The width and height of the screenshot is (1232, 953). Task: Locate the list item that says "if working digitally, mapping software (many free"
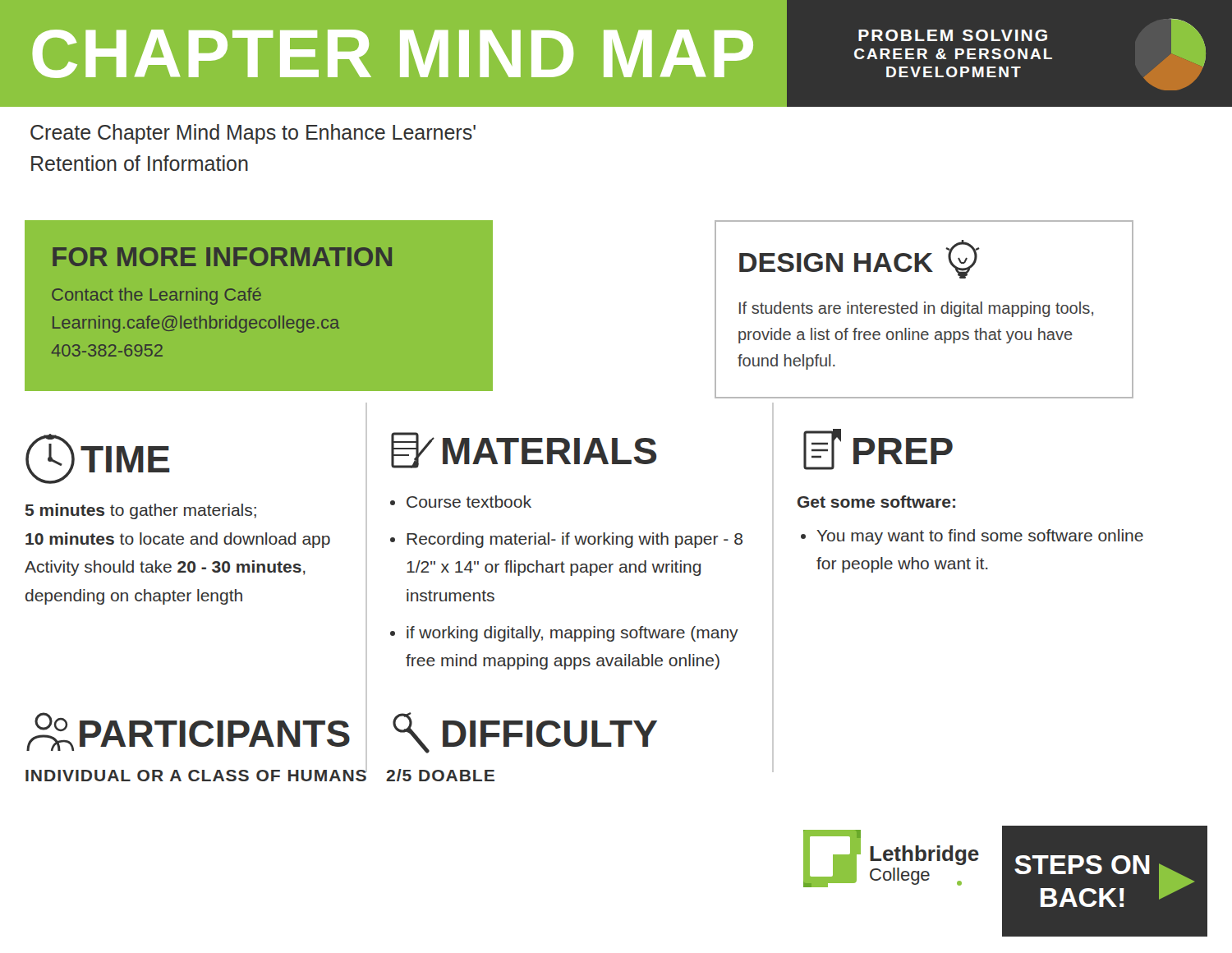[572, 646]
